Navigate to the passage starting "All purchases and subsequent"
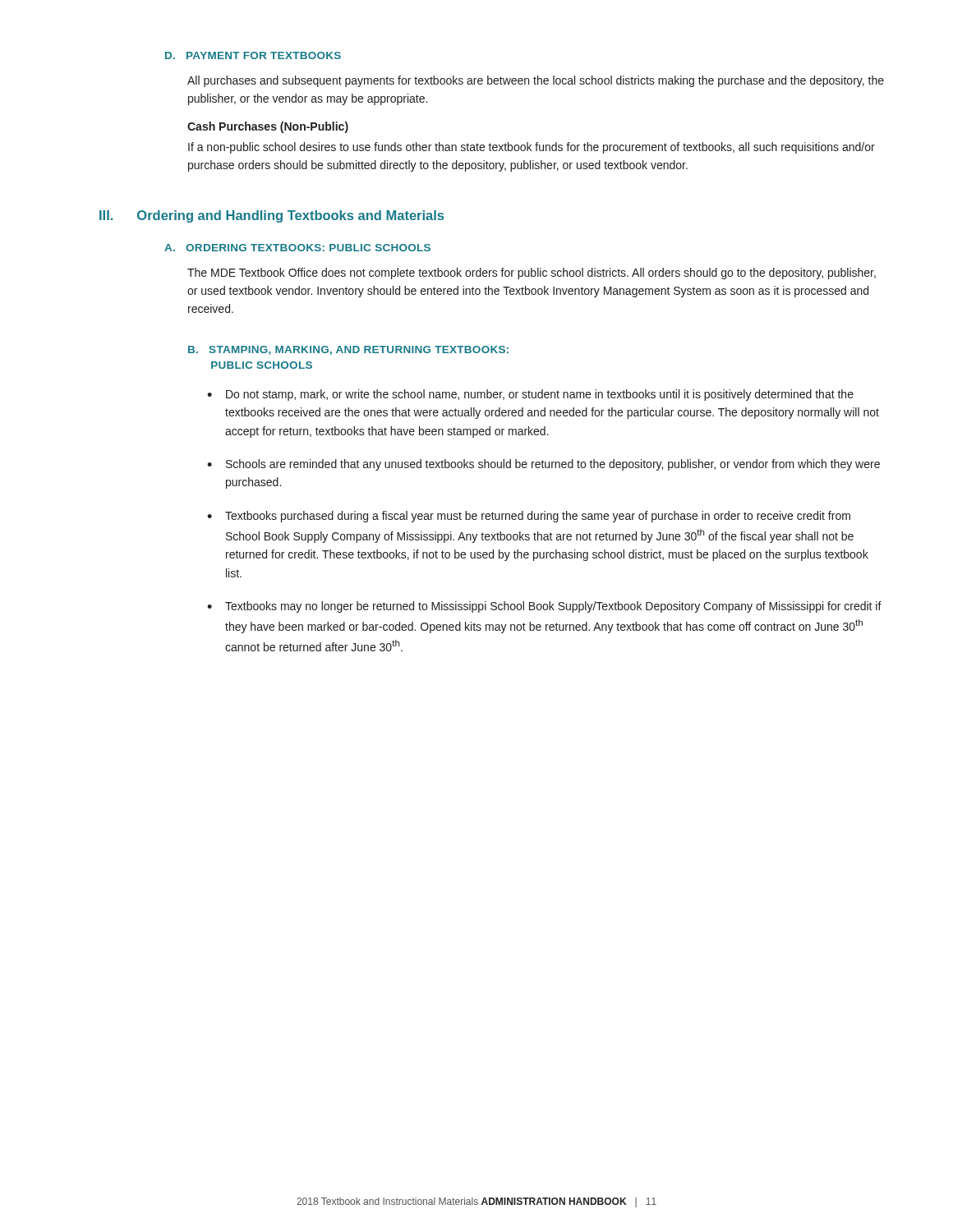 click(x=536, y=90)
